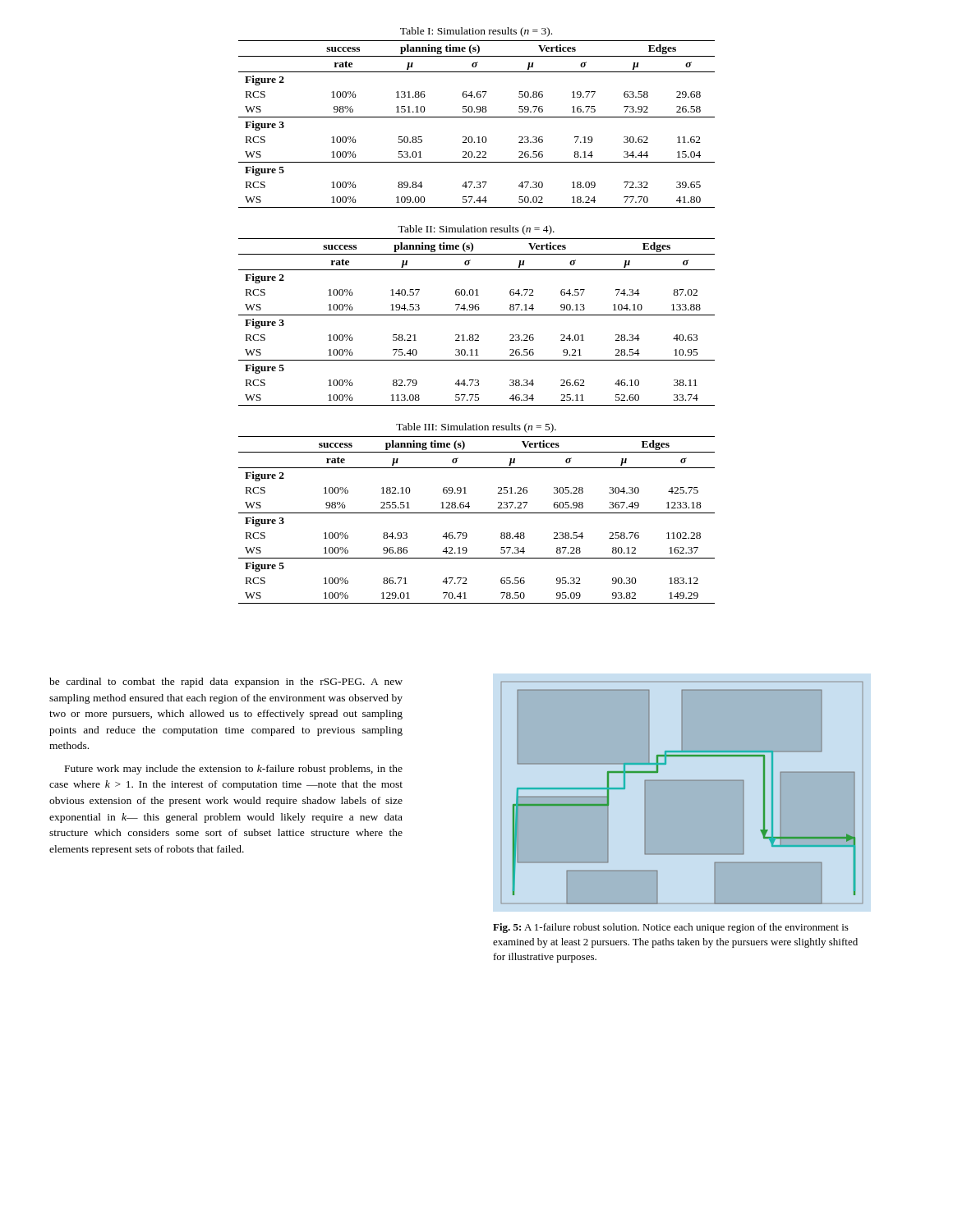Locate the caption that says "Table I: Simulation results (n = 3)."

click(476, 31)
